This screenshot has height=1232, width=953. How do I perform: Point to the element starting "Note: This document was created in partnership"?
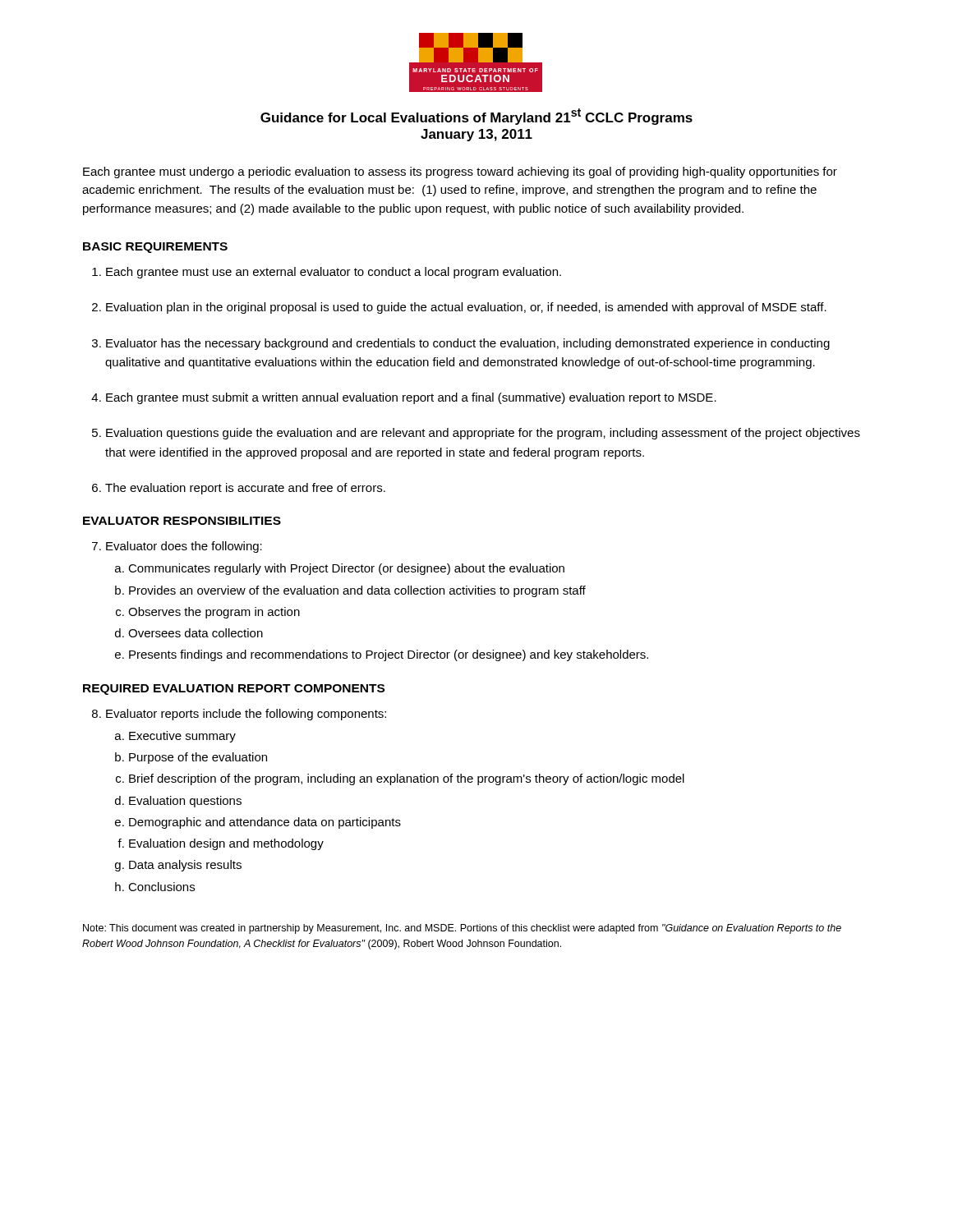pyautogui.click(x=462, y=936)
